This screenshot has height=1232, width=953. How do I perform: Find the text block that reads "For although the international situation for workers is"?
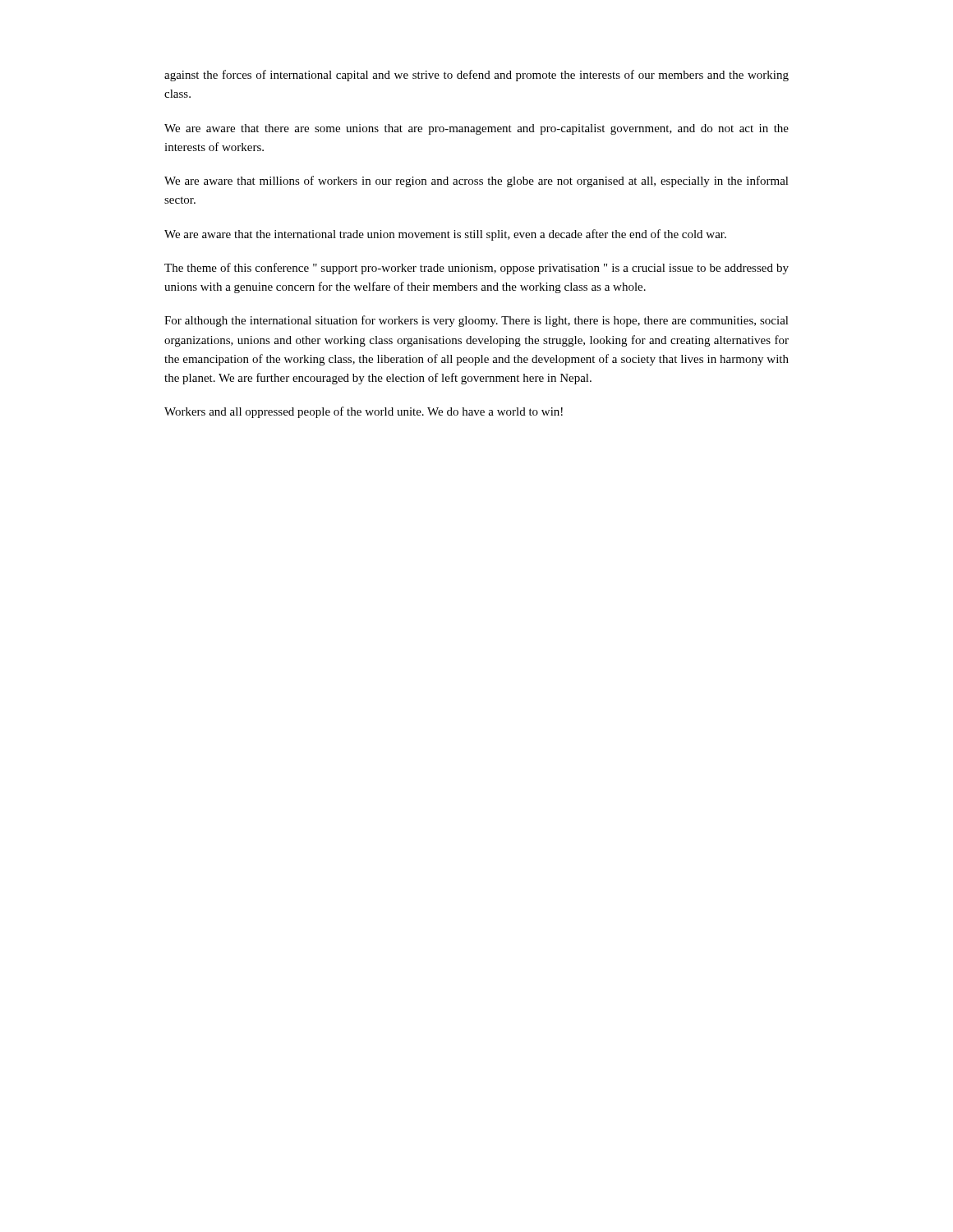click(x=476, y=349)
